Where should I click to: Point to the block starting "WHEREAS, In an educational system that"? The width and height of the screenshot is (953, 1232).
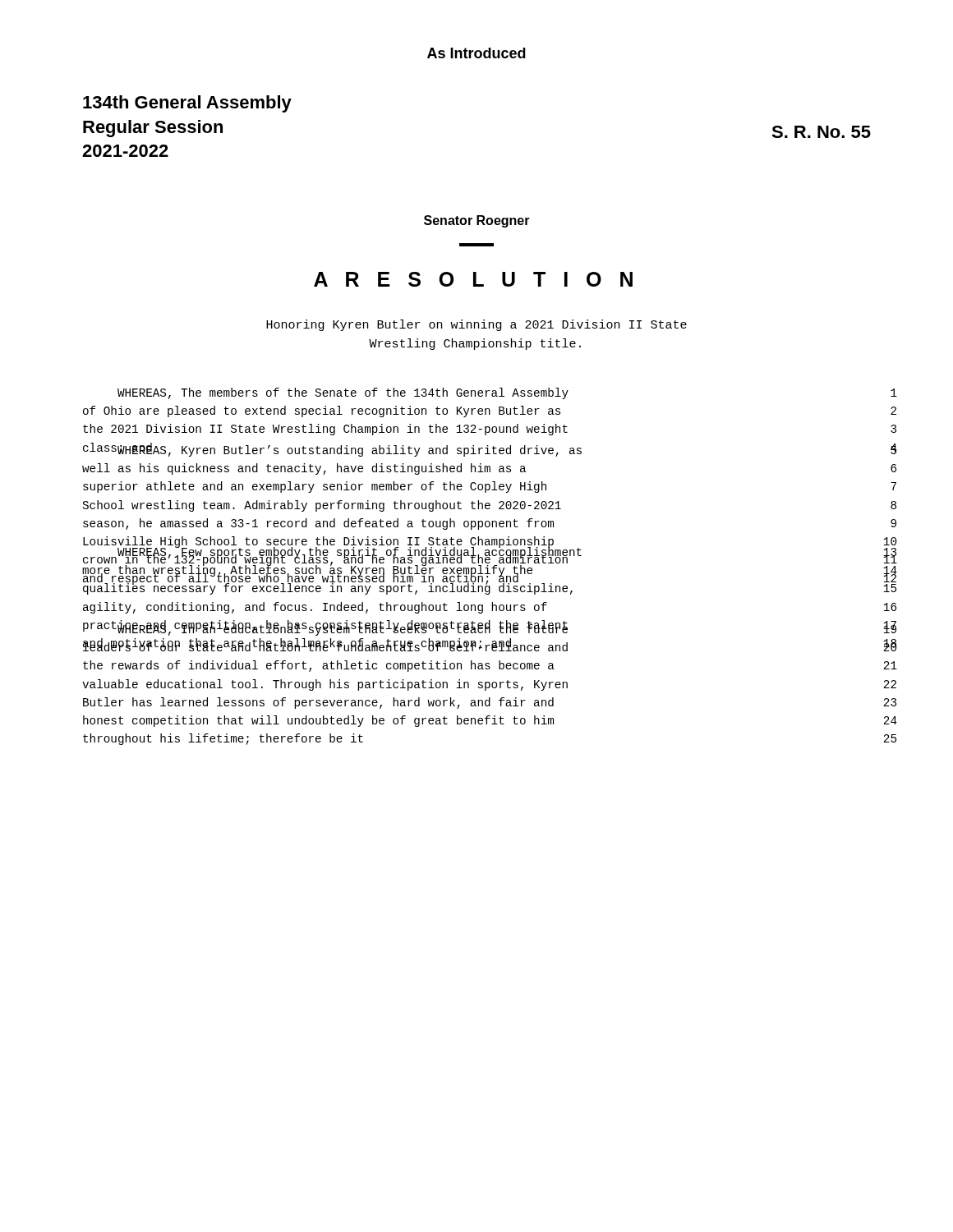pos(490,685)
